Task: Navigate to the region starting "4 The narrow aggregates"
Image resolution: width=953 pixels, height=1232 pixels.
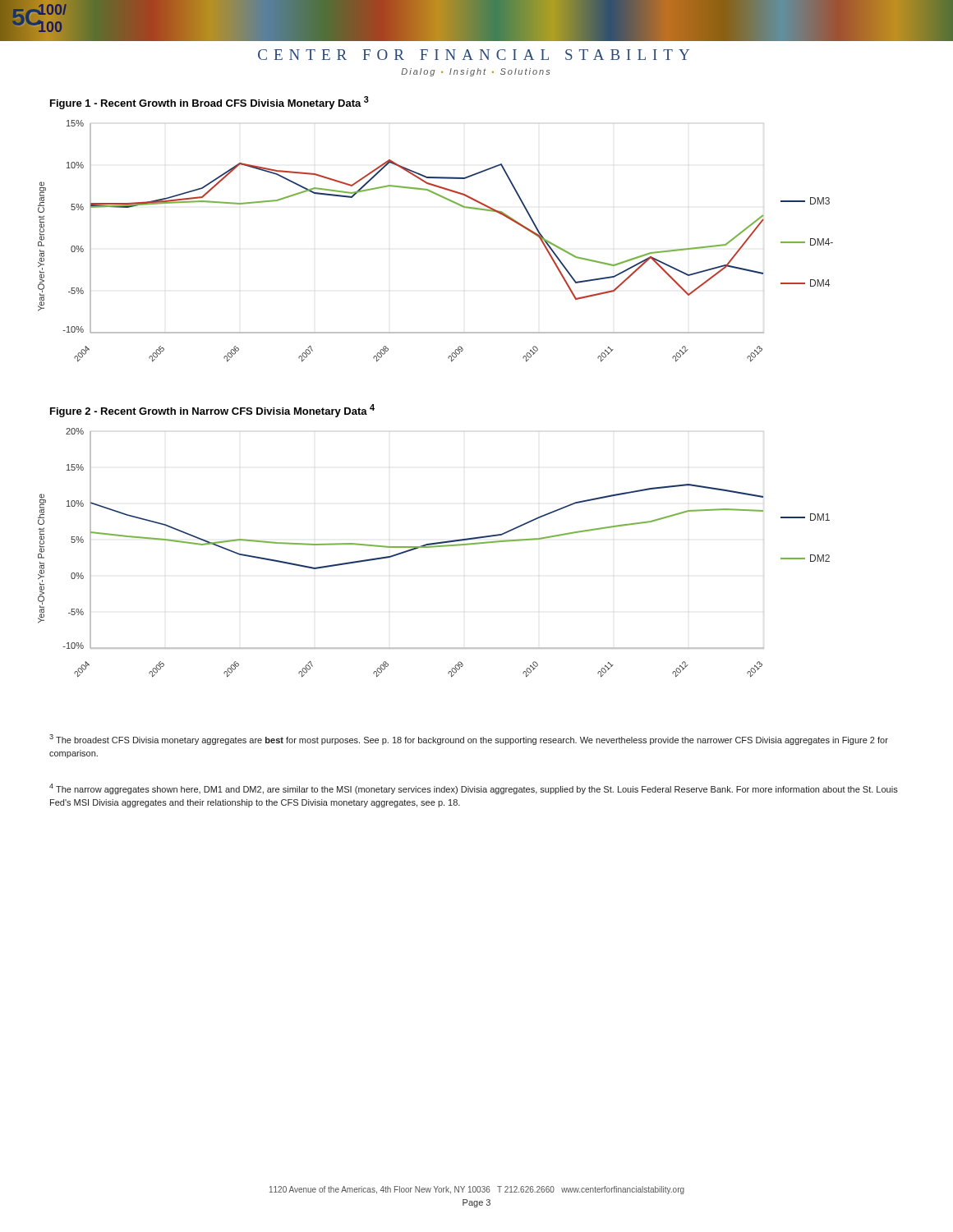Action: click(476, 795)
